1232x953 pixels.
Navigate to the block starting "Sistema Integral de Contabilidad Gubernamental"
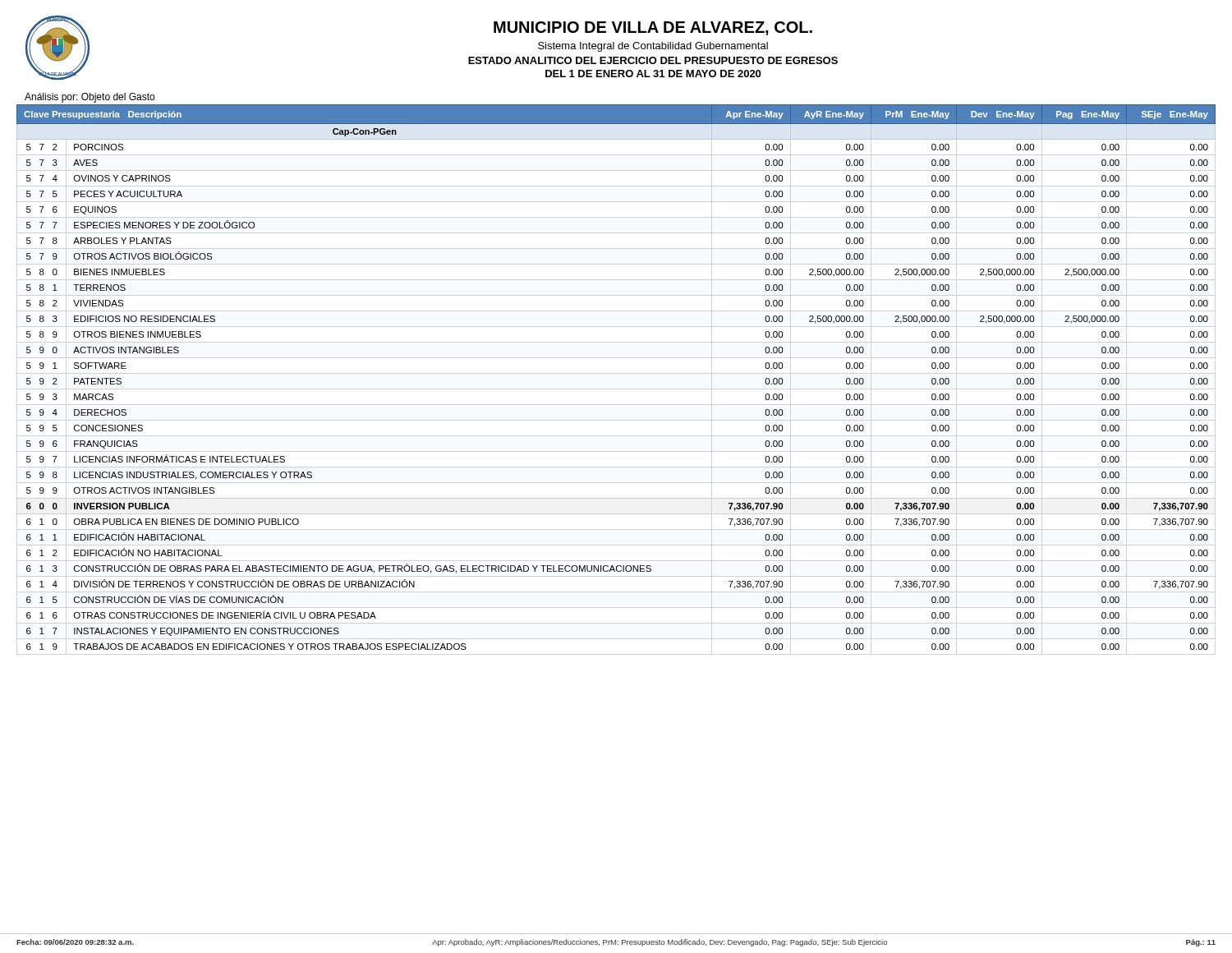[653, 46]
